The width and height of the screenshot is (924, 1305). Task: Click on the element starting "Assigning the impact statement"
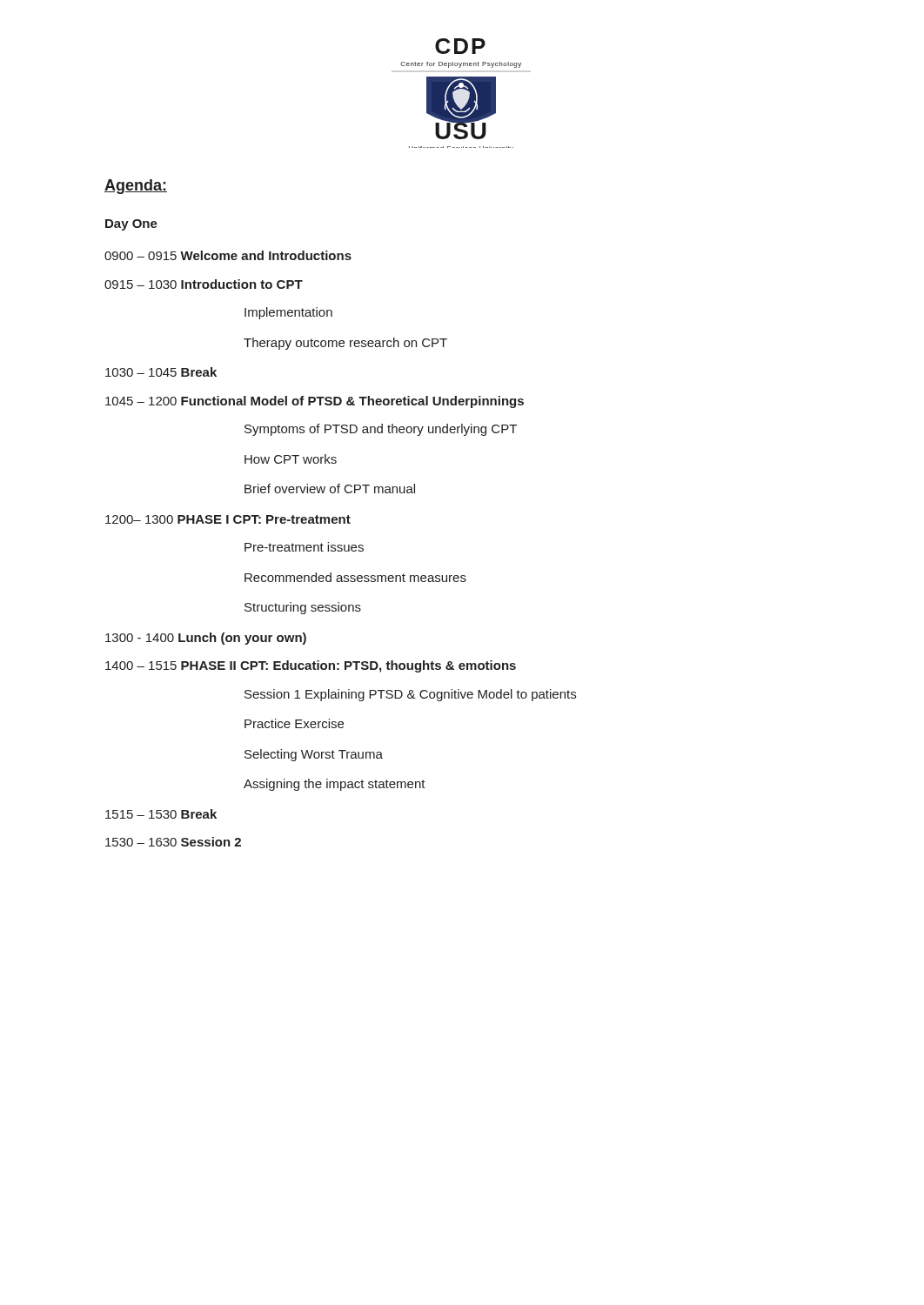[334, 783]
